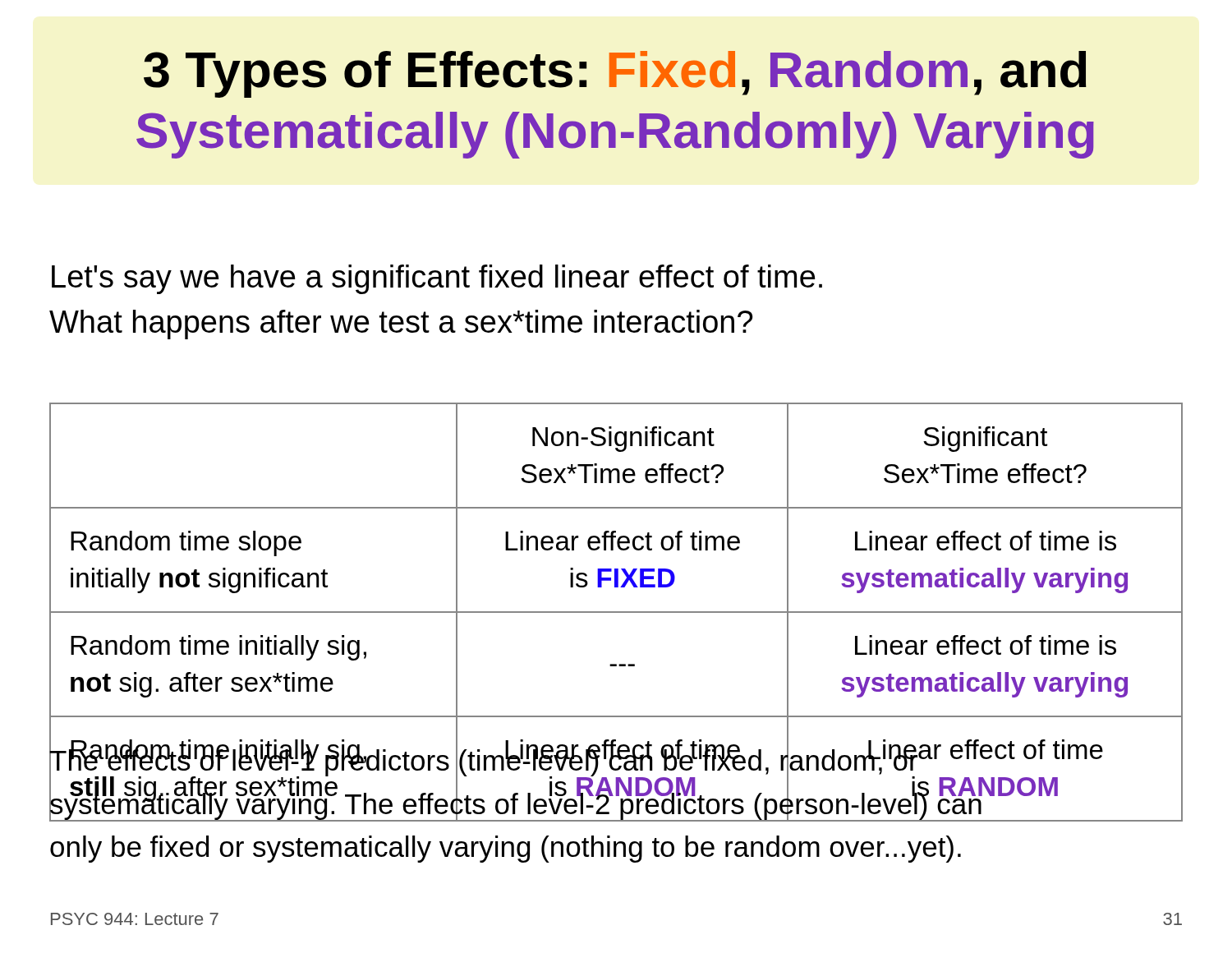Click on the title that says "3 Types of Effects: Fixed,"
Image resolution: width=1232 pixels, height=953 pixels.
[x=616, y=101]
